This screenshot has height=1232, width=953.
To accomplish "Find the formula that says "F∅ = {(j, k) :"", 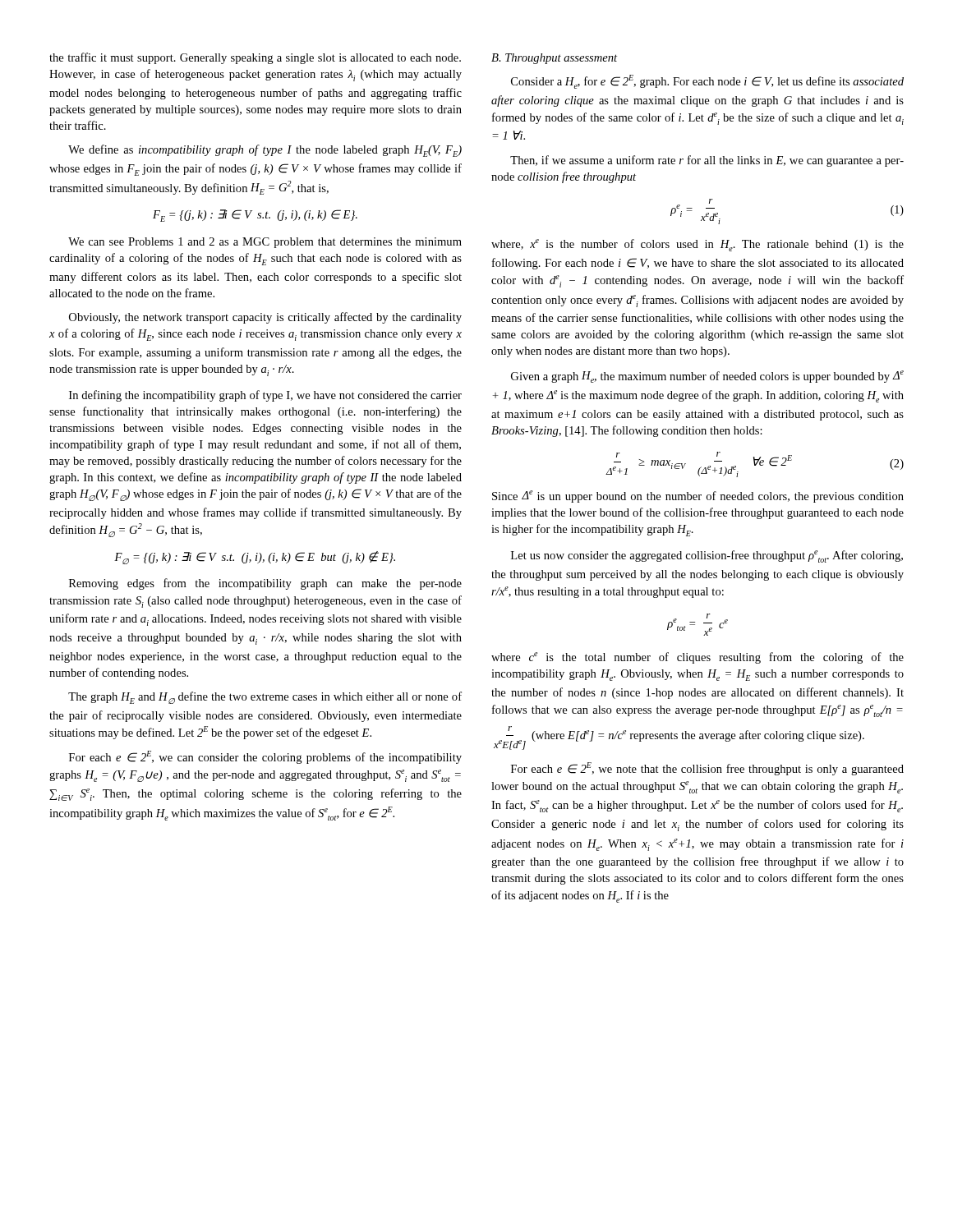I will click(255, 558).
